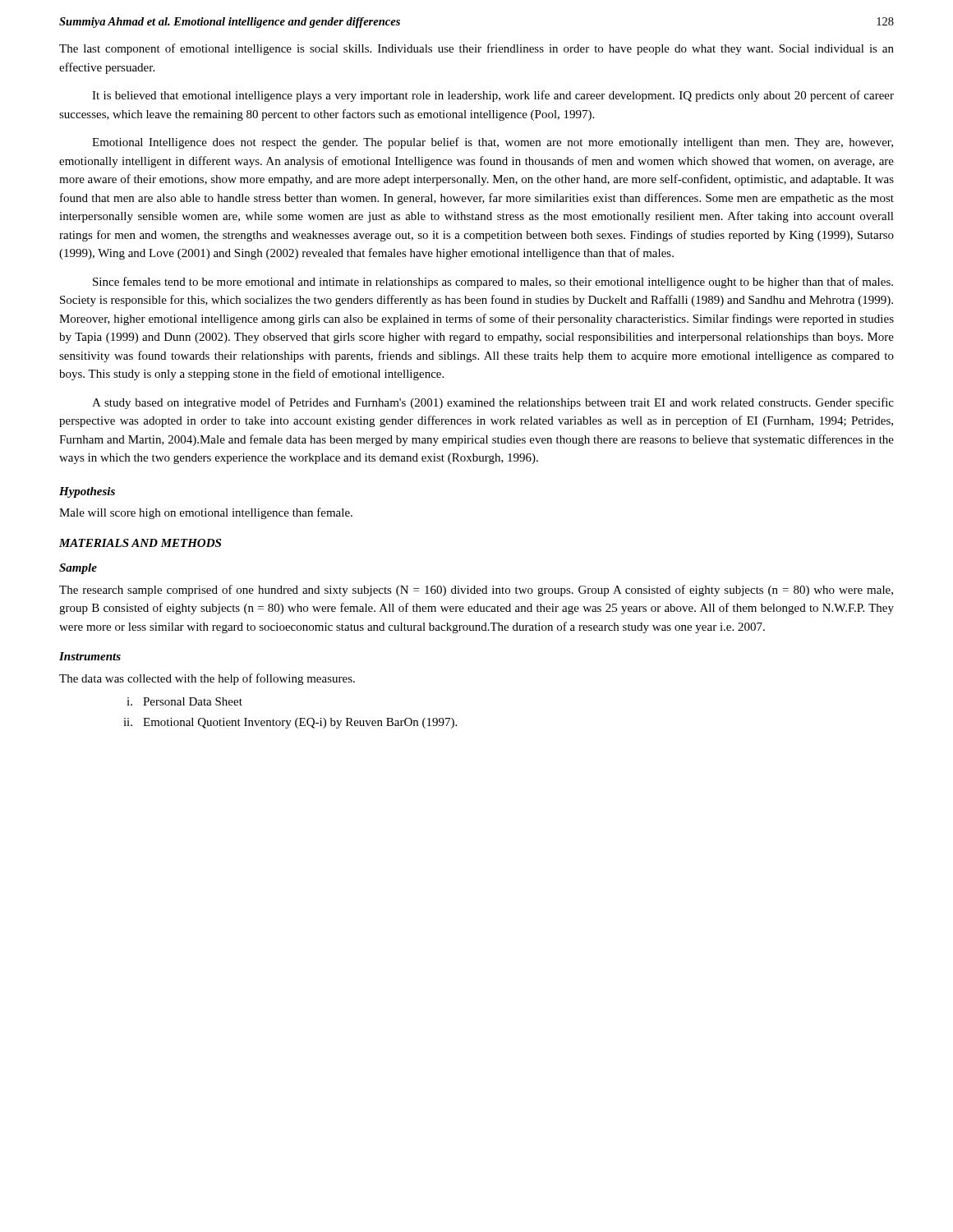
Task: Select the text block containing "Male will score high on"
Action: pyautogui.click(x=206, y=513)
